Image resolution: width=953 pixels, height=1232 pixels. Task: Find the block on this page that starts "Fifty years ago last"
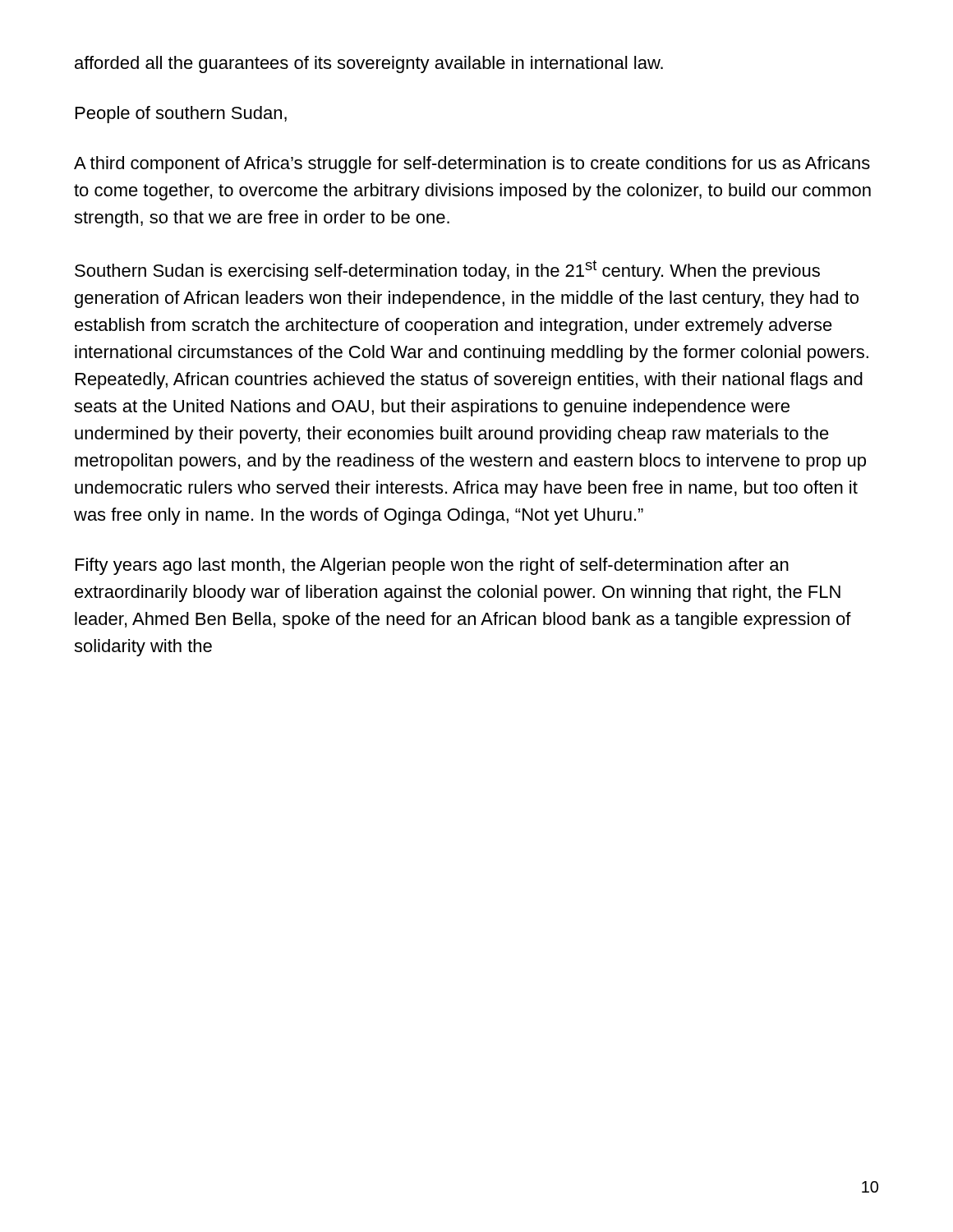point(462,606)
